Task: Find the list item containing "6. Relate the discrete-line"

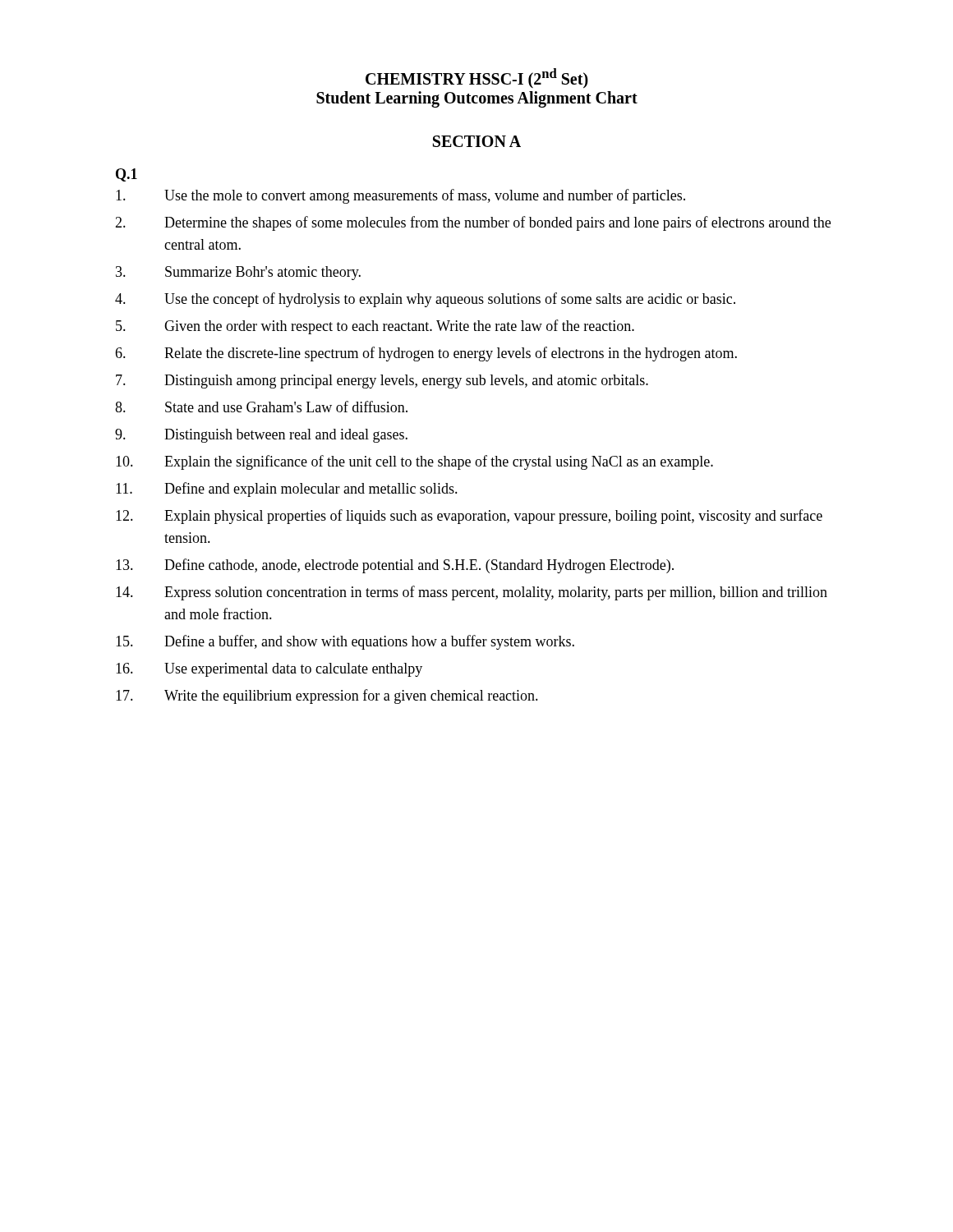Action: pyautogui.click(x=476, y=353)
